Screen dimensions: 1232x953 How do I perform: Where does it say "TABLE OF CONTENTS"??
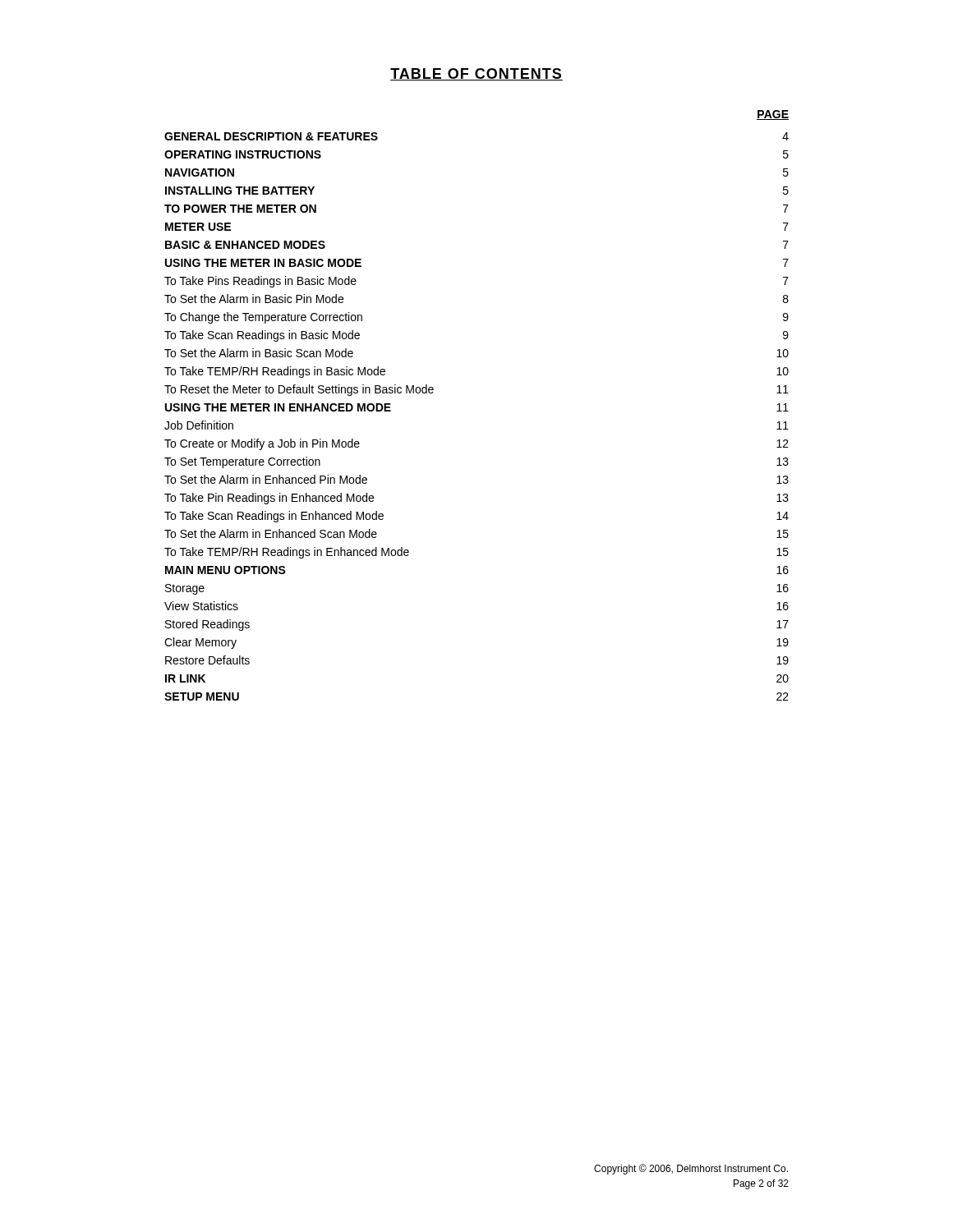tap(476, 74)
